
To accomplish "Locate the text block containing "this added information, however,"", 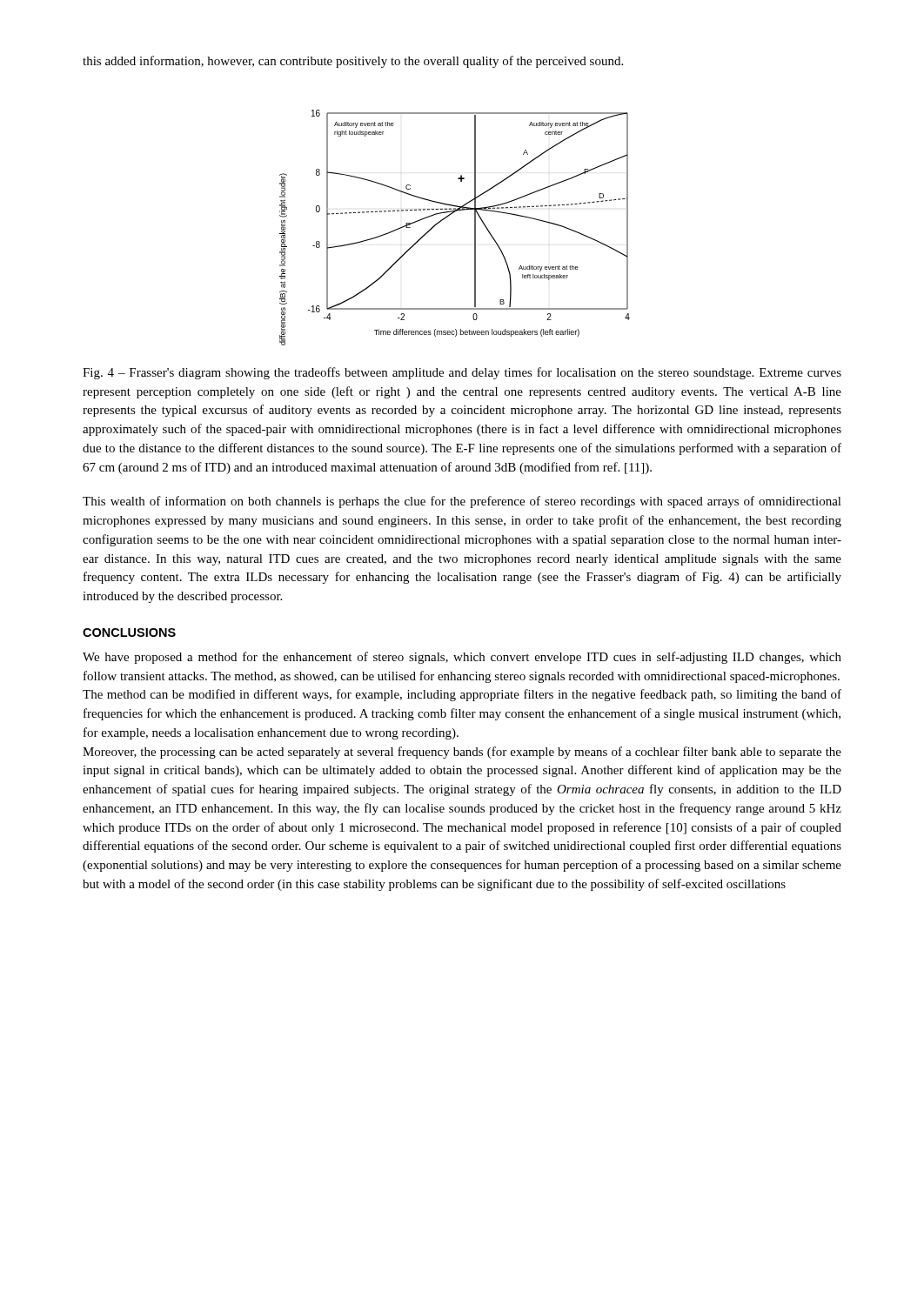I will click(x=353, y=61).
